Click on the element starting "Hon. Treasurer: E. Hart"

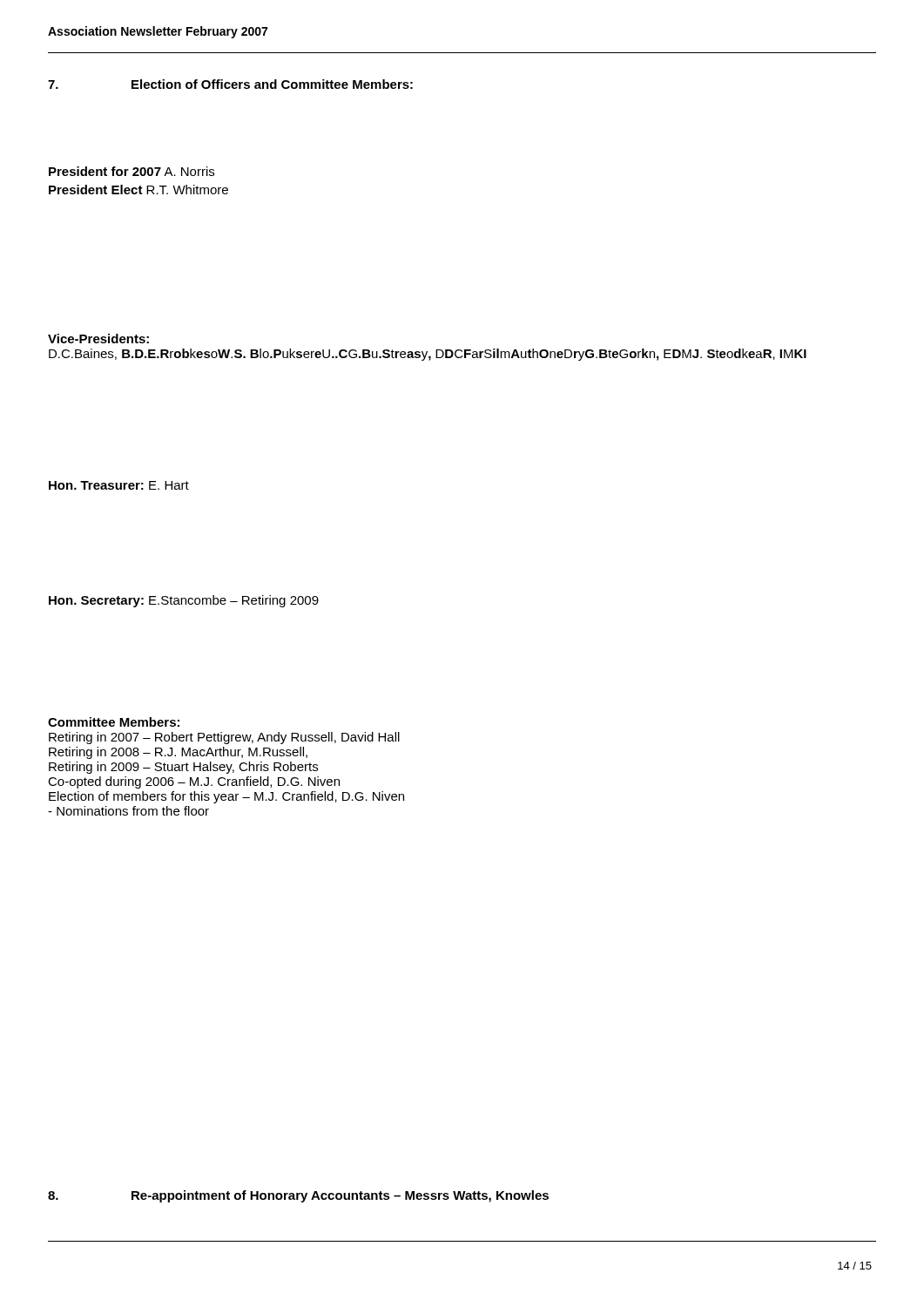click(118, 485)
